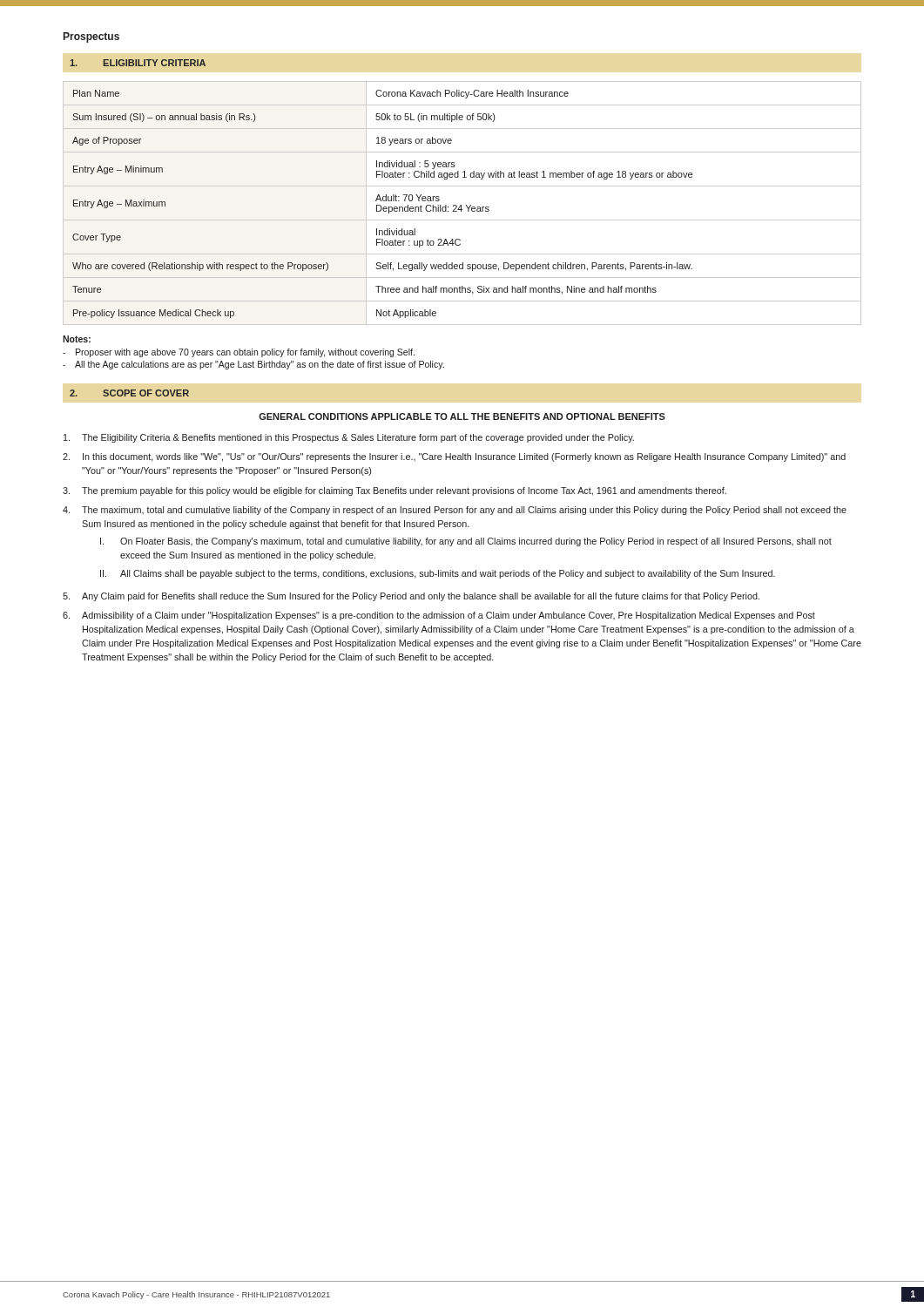The width and height of the screenshot is (924, 1307).
Task: Navigate to the text starting "3. The premium payable for this policy"
Action: click(462, 490)
